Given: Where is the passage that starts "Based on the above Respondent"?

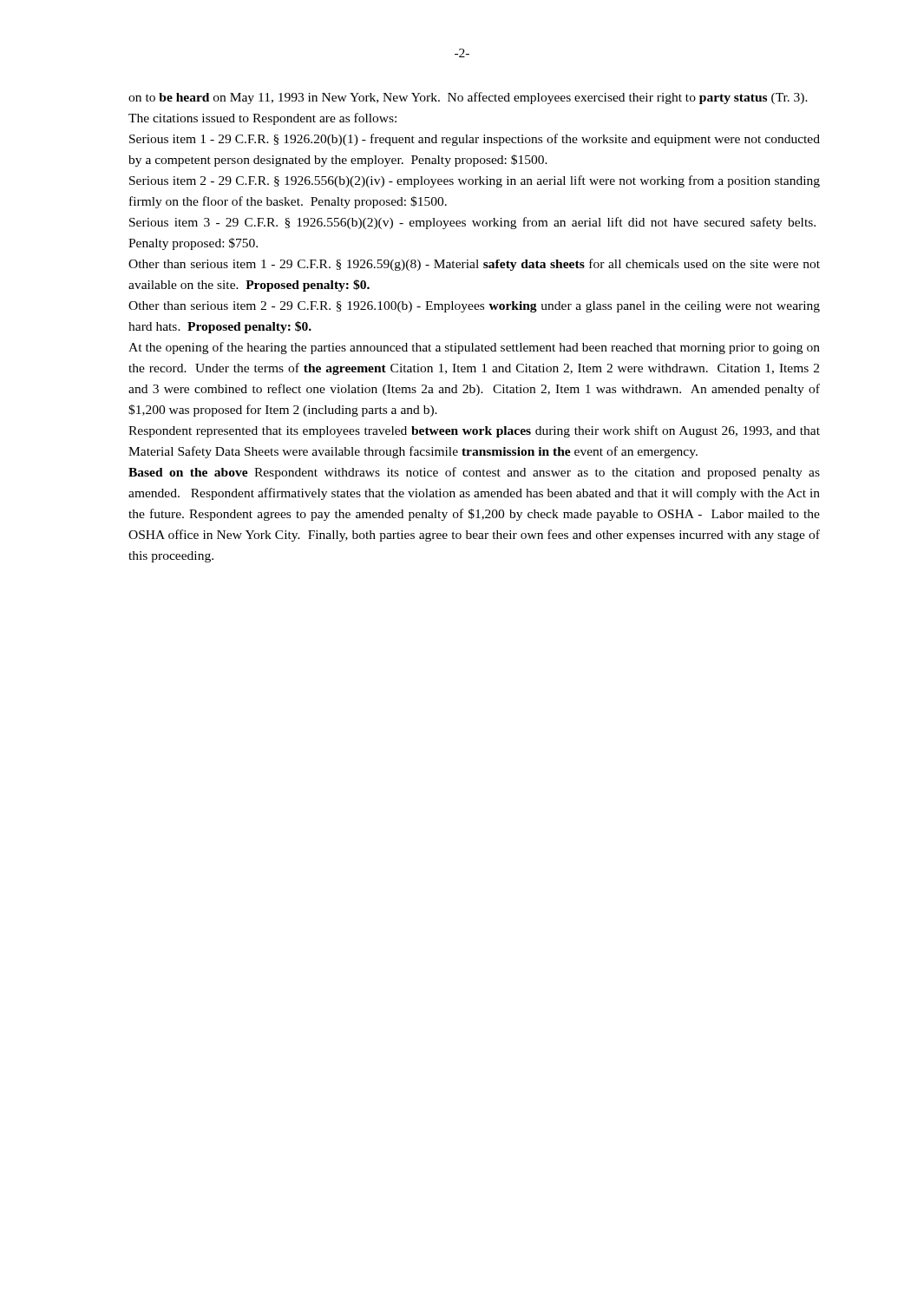Looking at the screenshot, I should coord(474,514).
